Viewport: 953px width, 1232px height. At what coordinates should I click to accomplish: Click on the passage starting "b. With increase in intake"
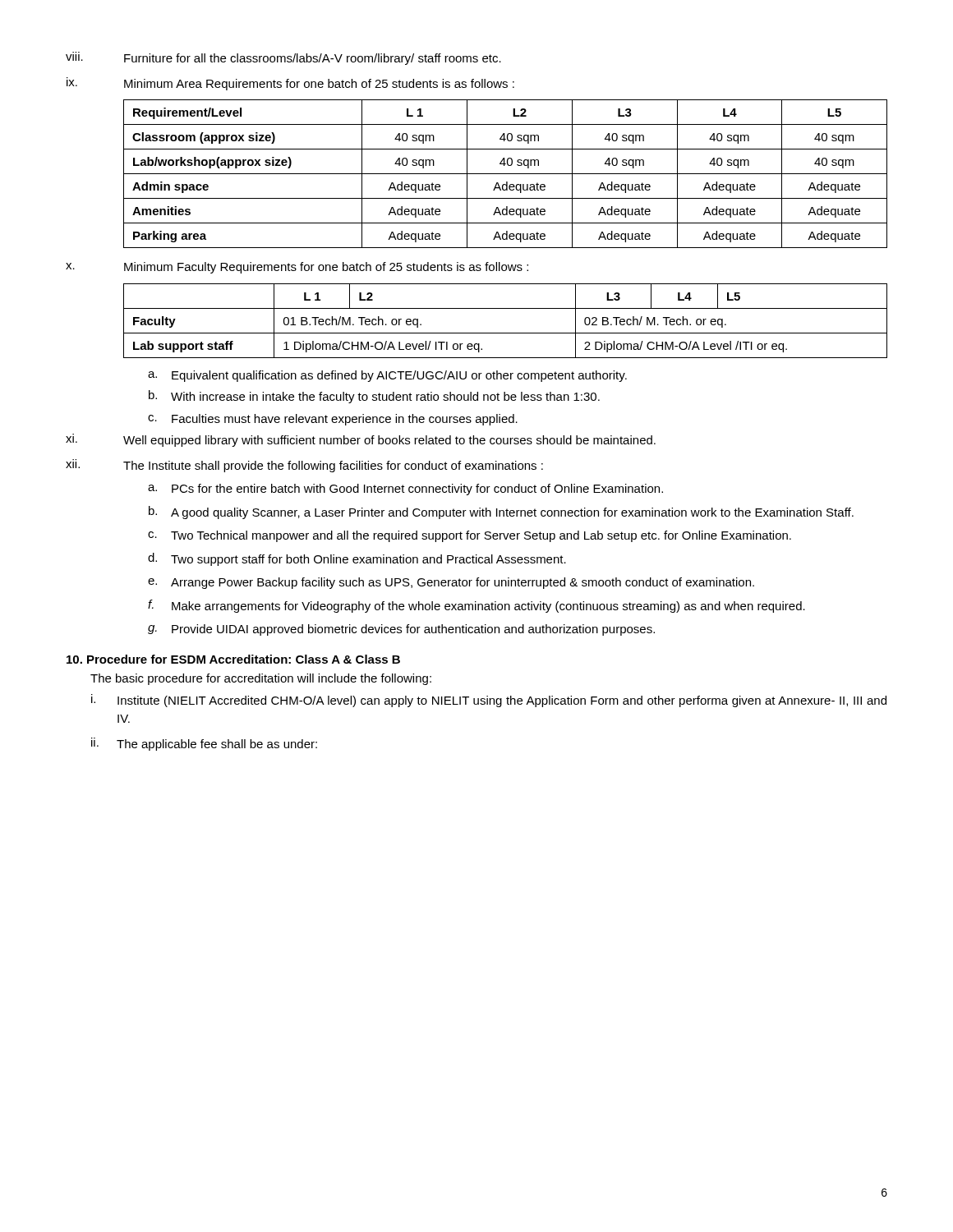[x=518, y=397]
